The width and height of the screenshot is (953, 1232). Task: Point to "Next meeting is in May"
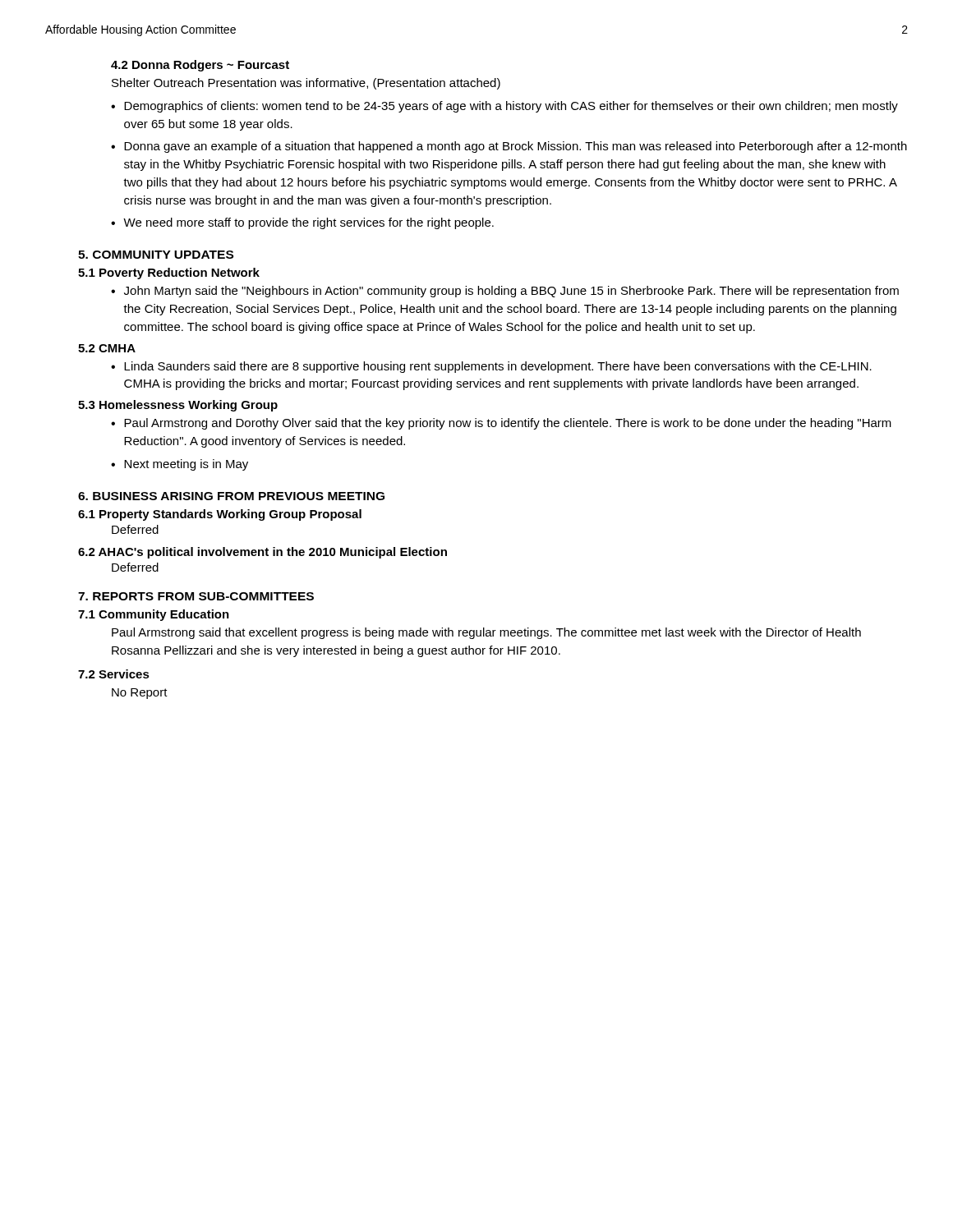[186, 465]
